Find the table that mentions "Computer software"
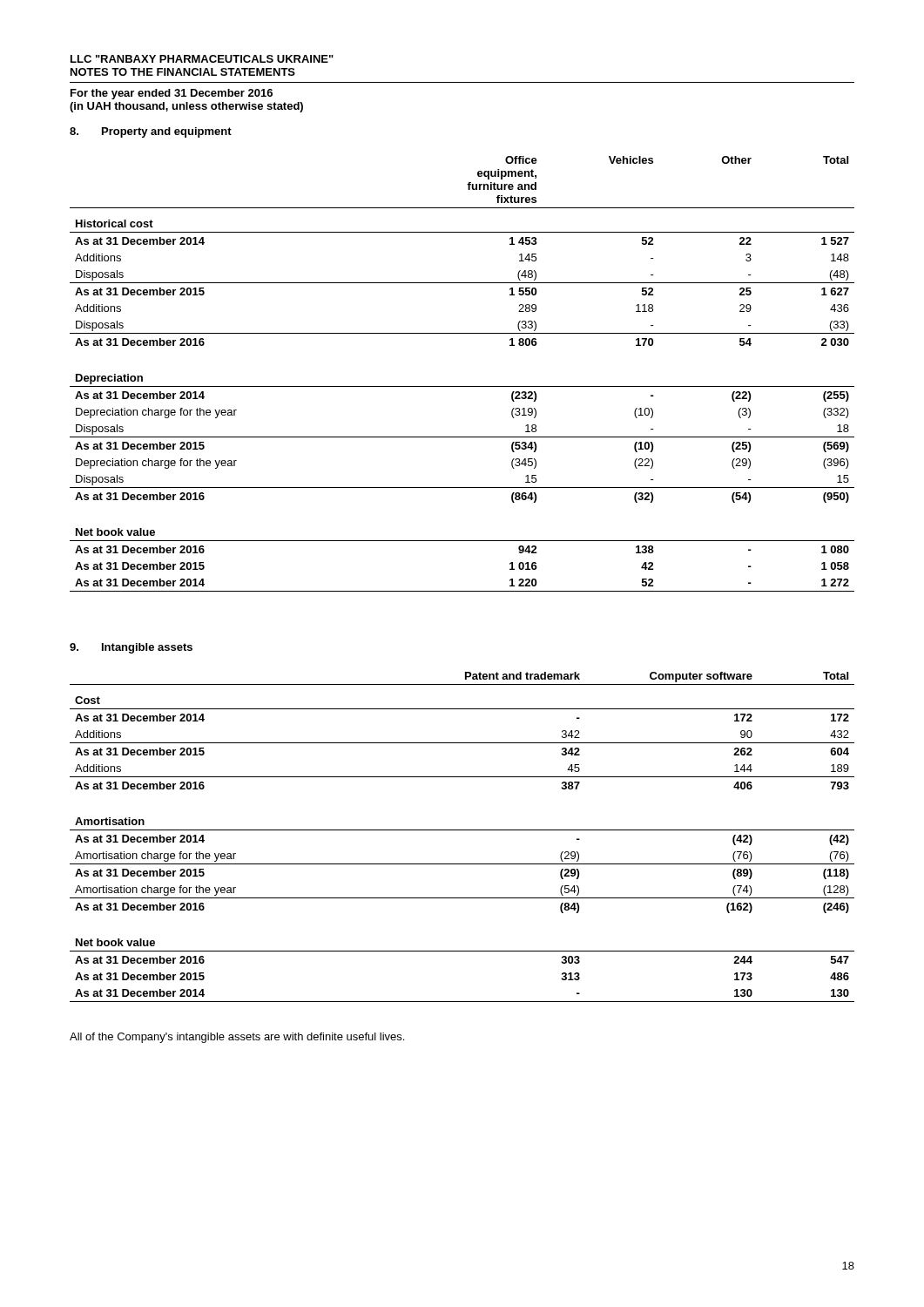 click(462, 835)
